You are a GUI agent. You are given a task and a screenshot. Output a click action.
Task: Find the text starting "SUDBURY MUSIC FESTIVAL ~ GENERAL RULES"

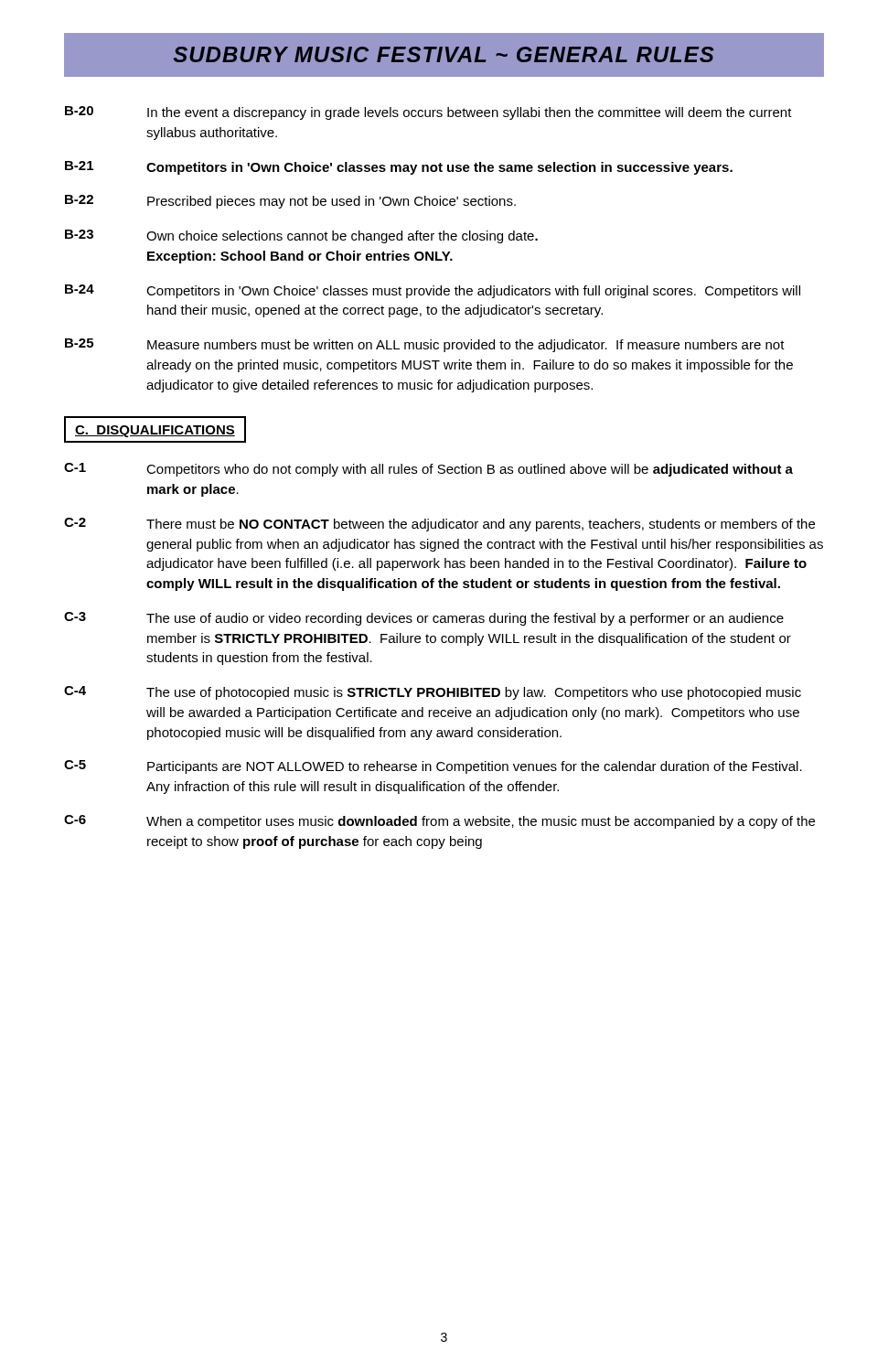coord(444,55)
